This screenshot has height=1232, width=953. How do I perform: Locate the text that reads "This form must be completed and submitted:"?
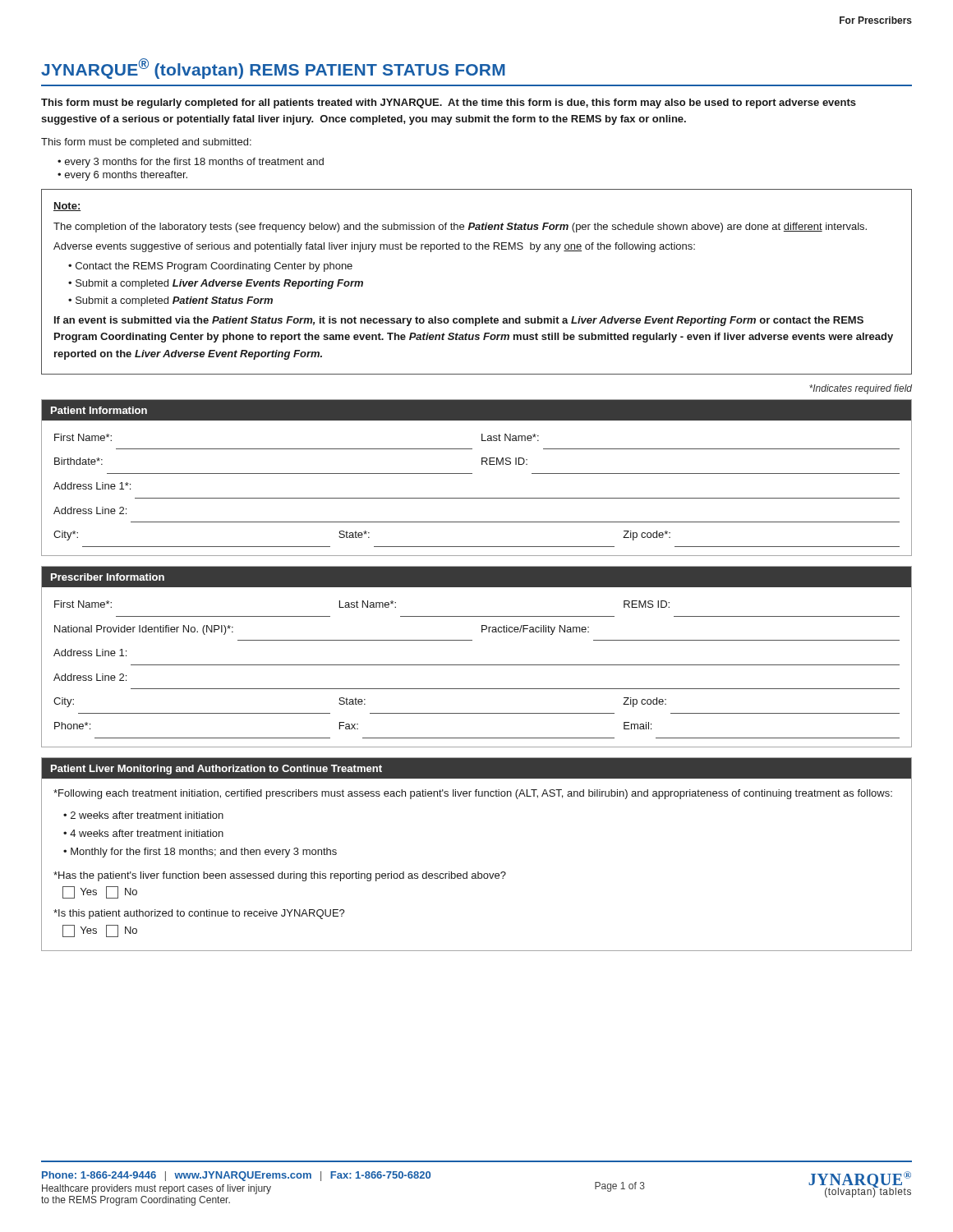[x=146, y=142]
